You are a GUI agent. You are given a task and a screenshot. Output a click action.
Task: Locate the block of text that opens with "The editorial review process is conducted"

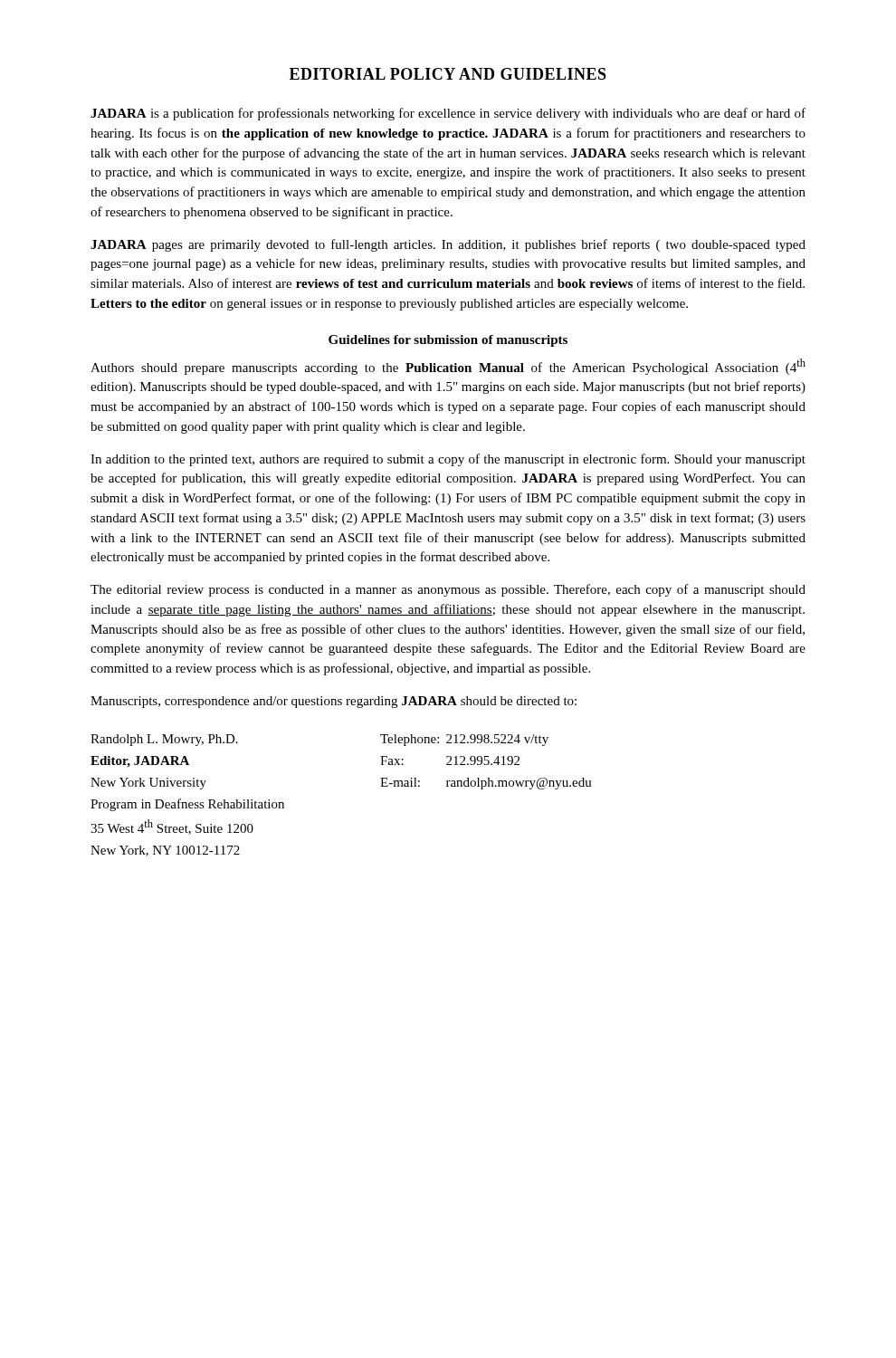coord(448,630)
